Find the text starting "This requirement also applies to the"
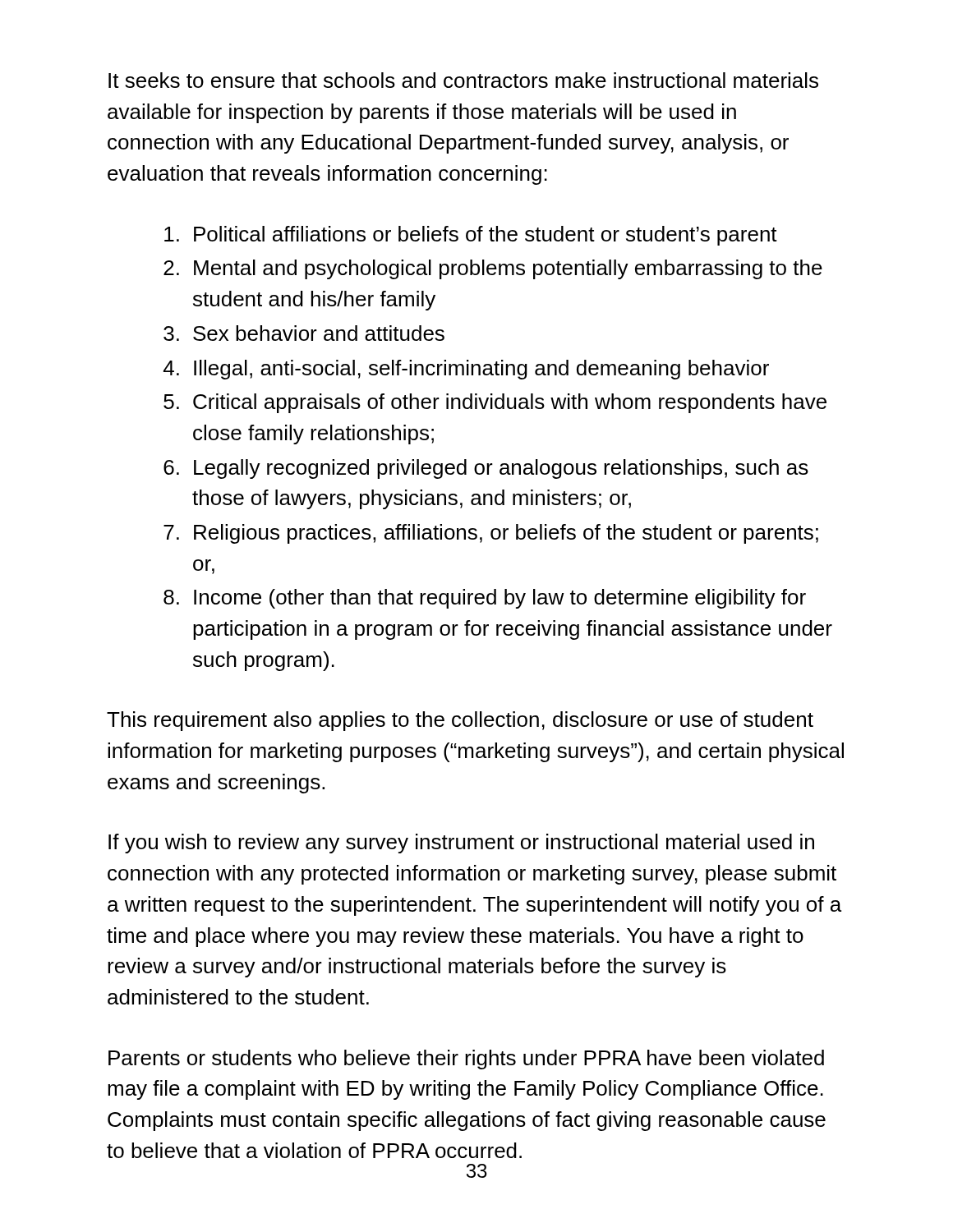Viewport: 953px width, 1232px height. [476, 751]
